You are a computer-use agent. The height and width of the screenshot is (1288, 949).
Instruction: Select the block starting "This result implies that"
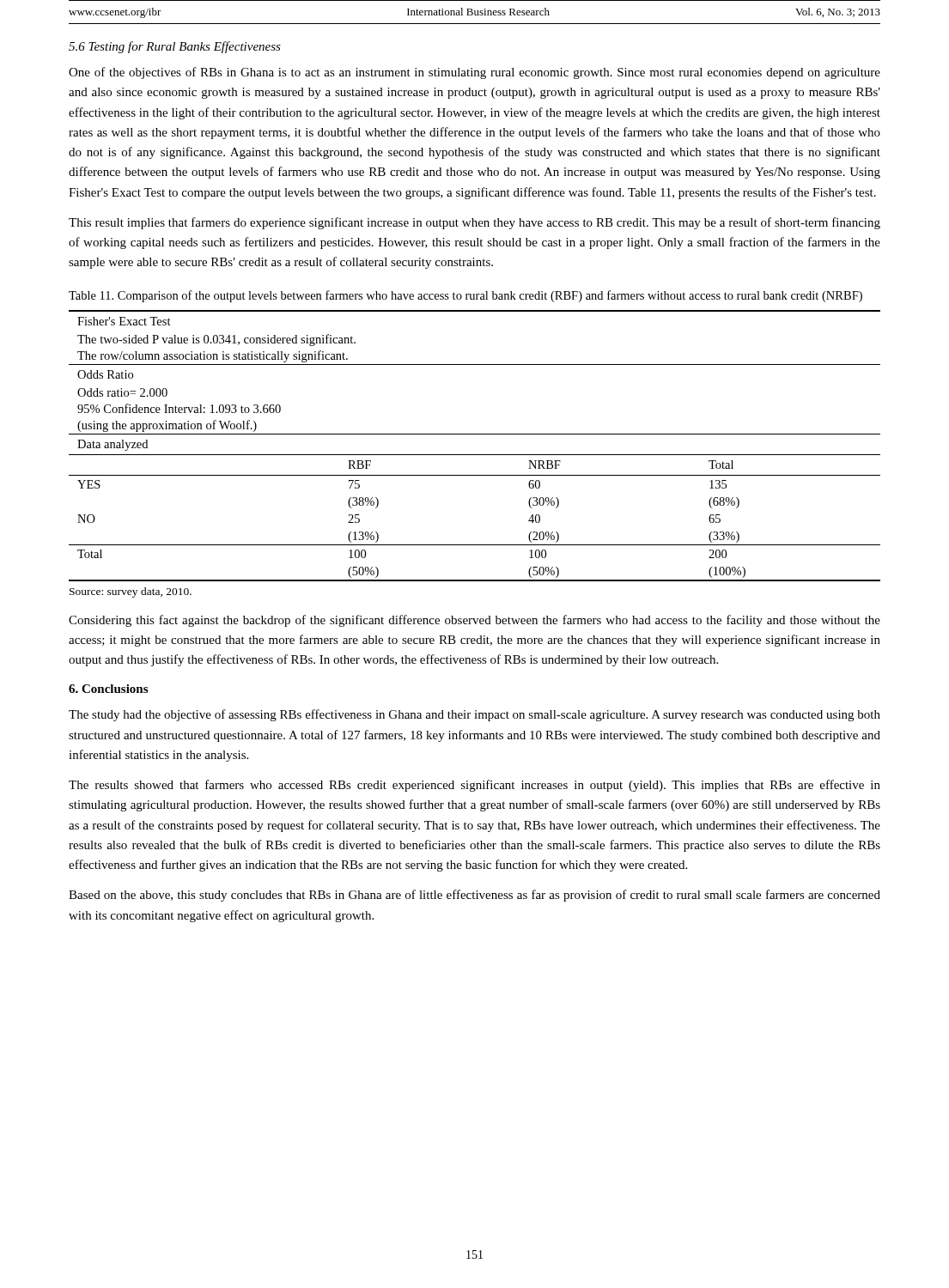click(474, 242)
